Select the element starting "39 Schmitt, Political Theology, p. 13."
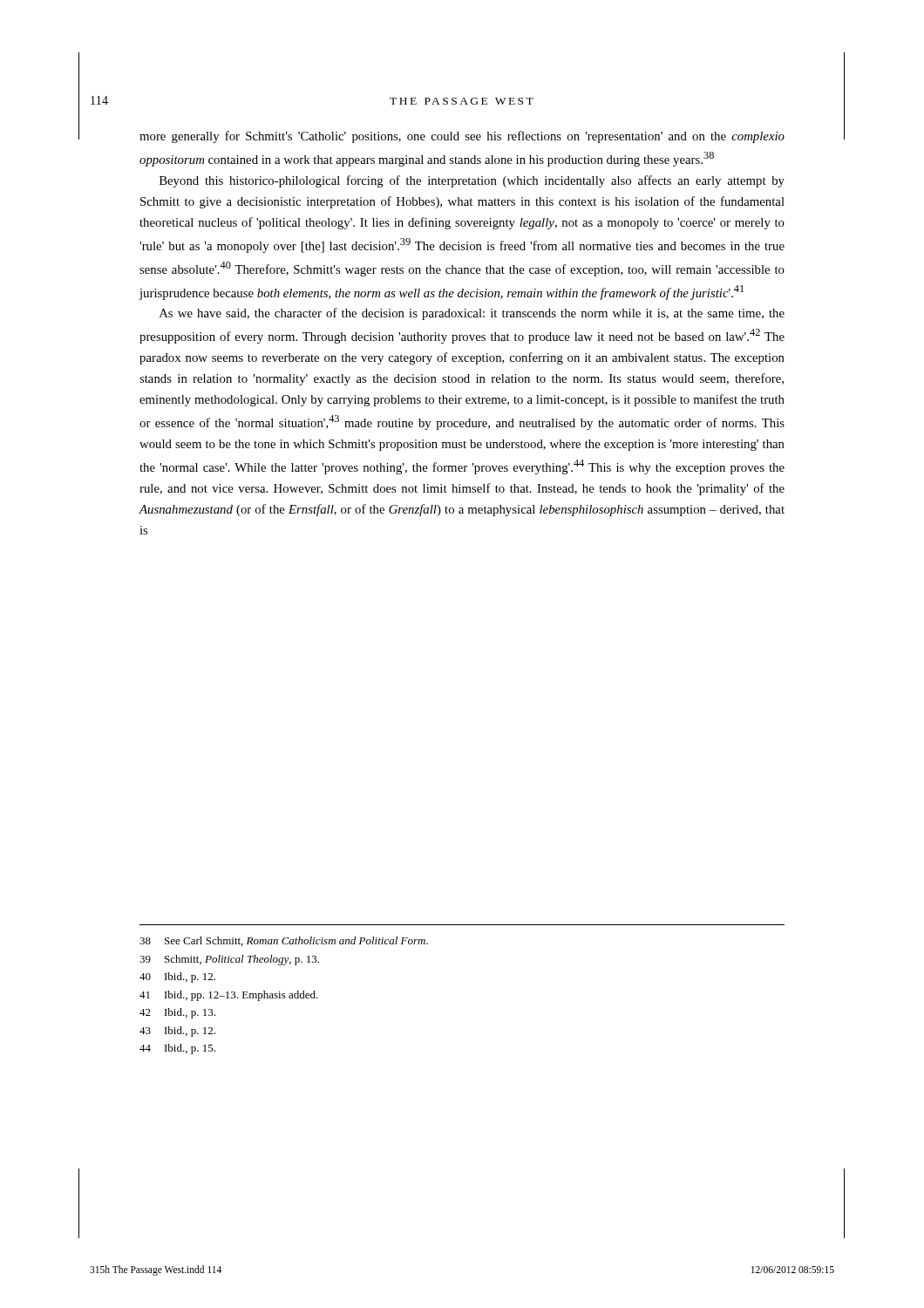The height and width of the screenshot is (1308, 924). (230, 959)
